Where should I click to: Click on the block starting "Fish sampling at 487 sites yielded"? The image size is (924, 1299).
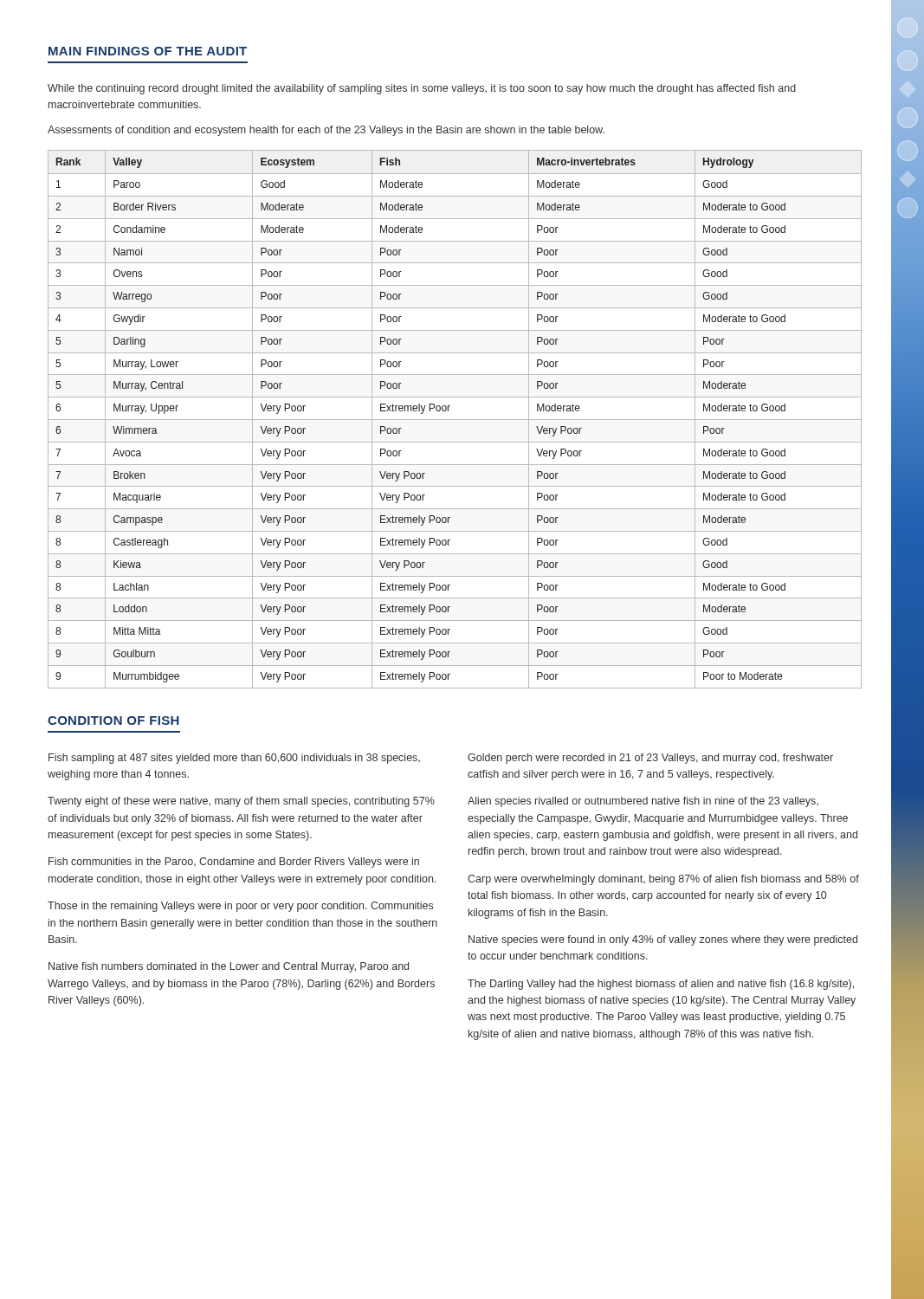click(234, 766)
